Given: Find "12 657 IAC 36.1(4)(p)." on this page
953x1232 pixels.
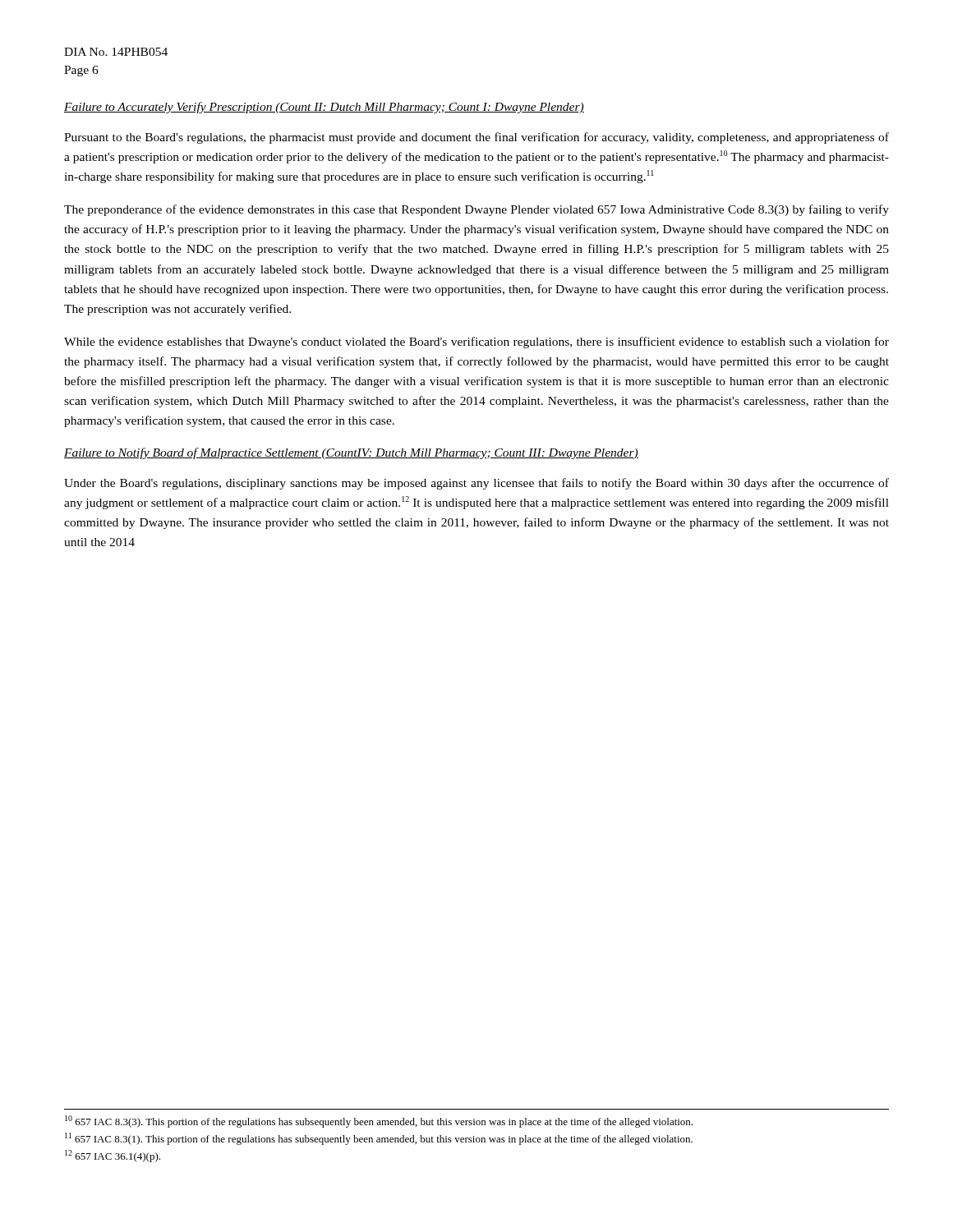Looking at the screenshot, I should (x=113, y=1156).
